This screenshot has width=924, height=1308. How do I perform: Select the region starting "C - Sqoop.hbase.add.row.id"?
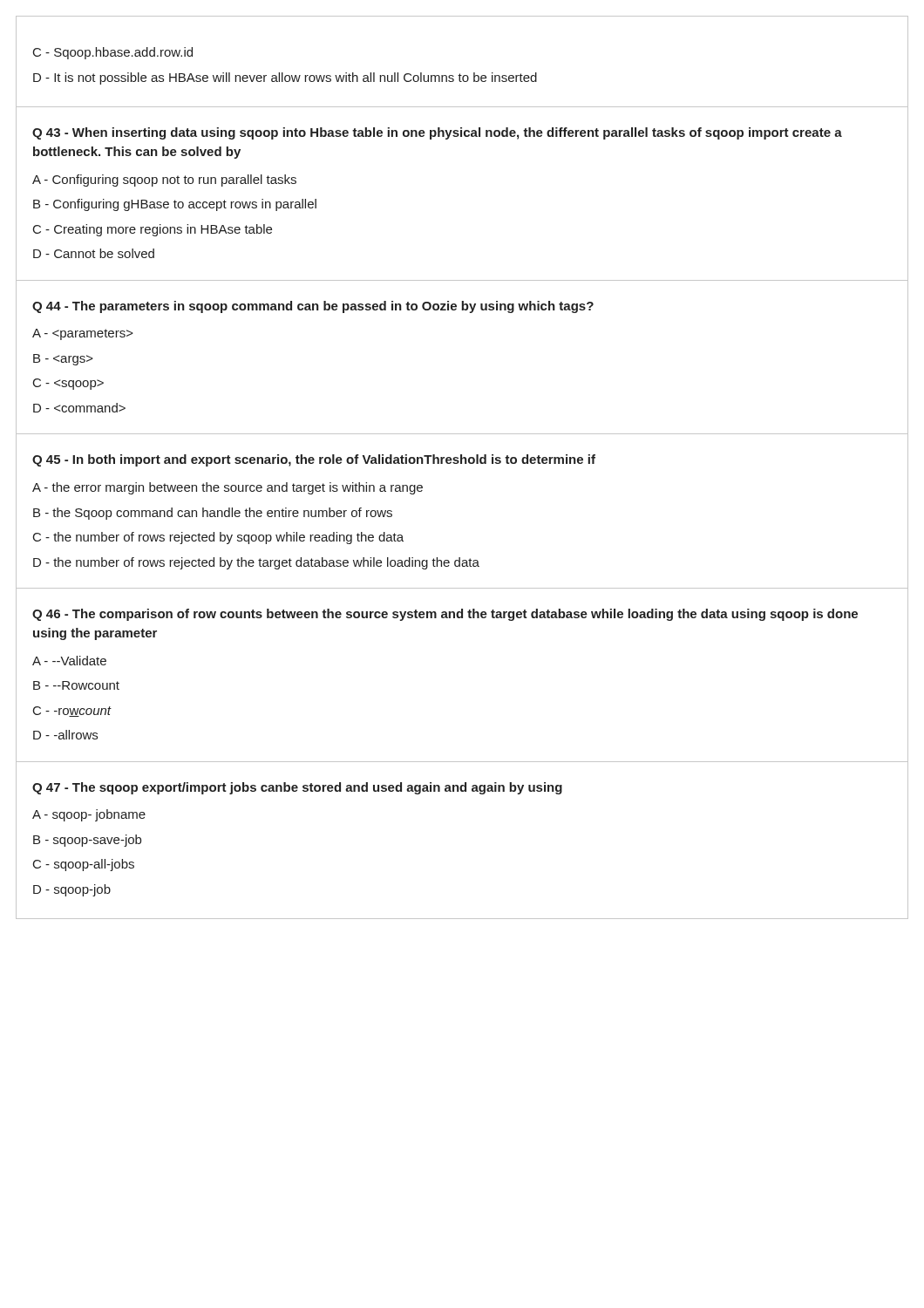coord(113,52)
